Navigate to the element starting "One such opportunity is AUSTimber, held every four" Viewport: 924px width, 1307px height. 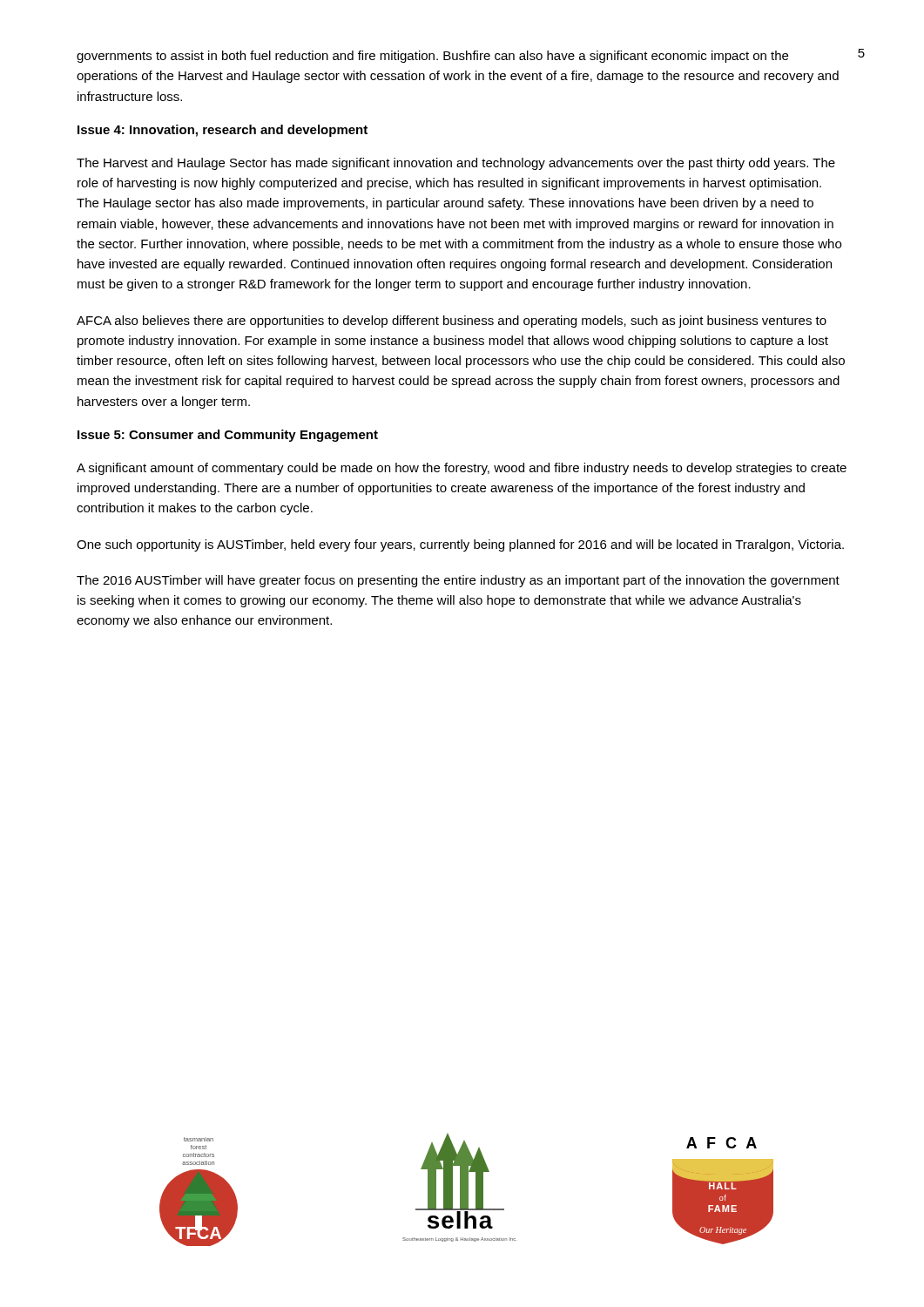tap(461, 544)
